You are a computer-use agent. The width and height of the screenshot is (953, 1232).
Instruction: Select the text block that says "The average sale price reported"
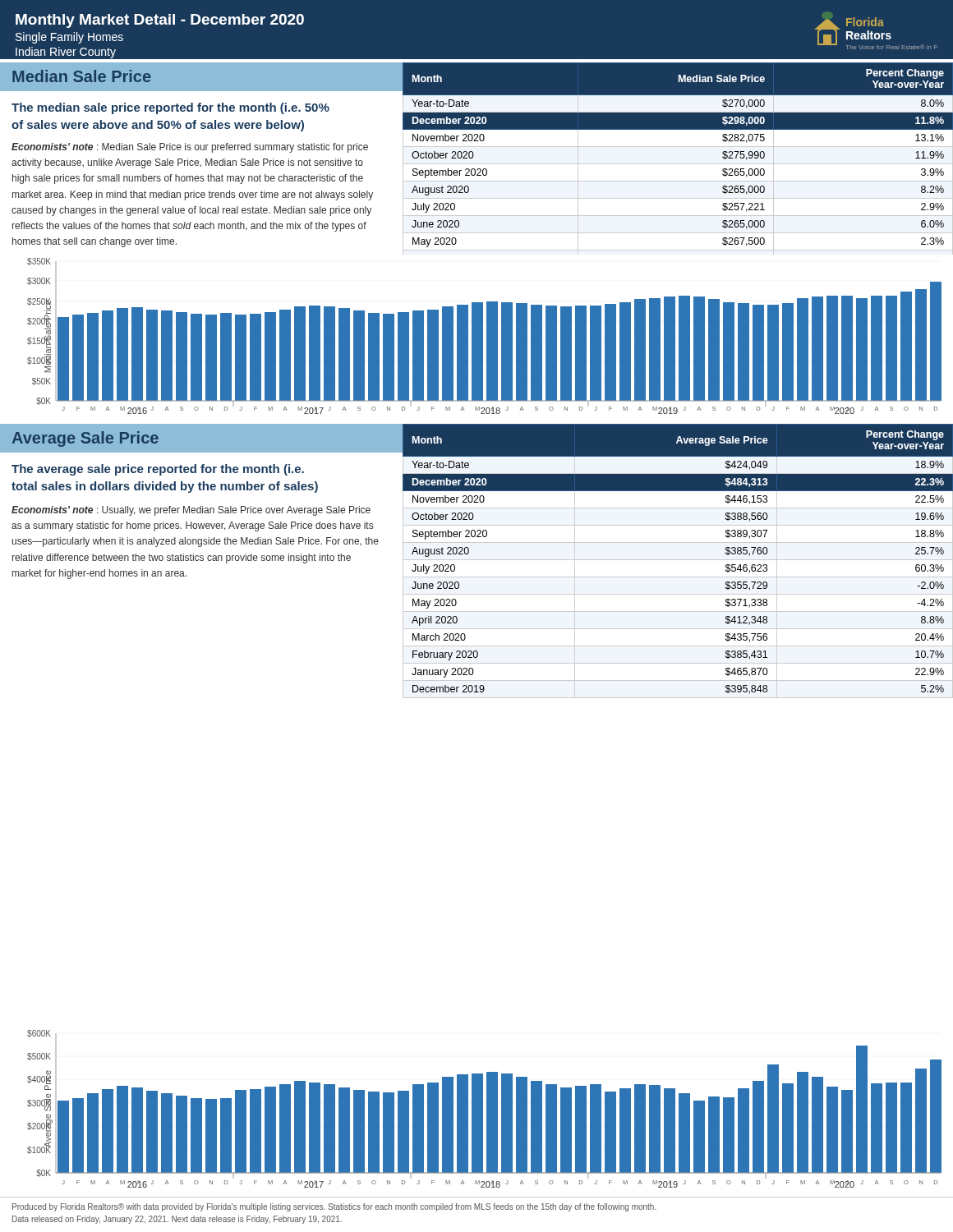point(196,521)
